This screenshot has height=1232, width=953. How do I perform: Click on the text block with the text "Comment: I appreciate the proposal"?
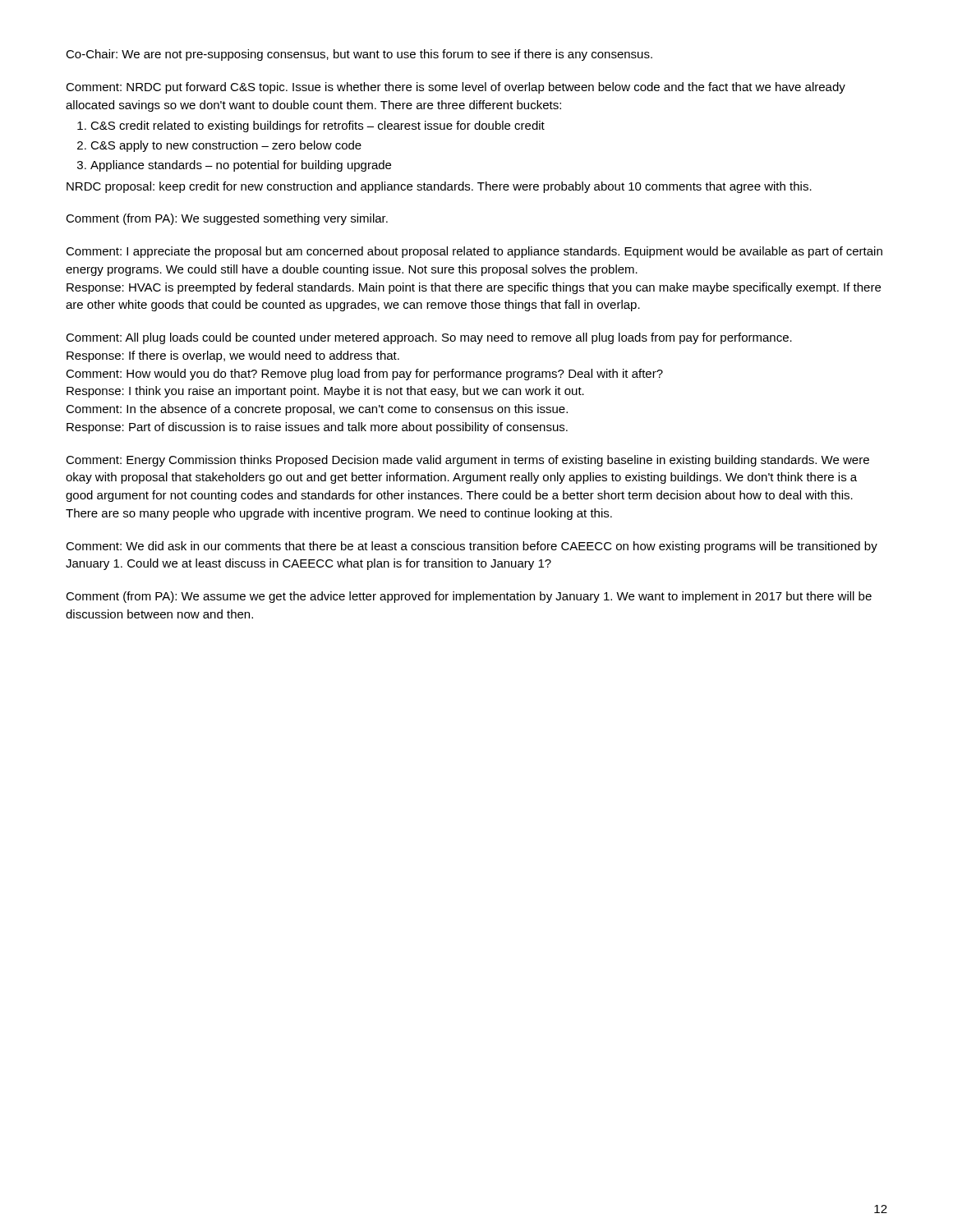point(474,278)
